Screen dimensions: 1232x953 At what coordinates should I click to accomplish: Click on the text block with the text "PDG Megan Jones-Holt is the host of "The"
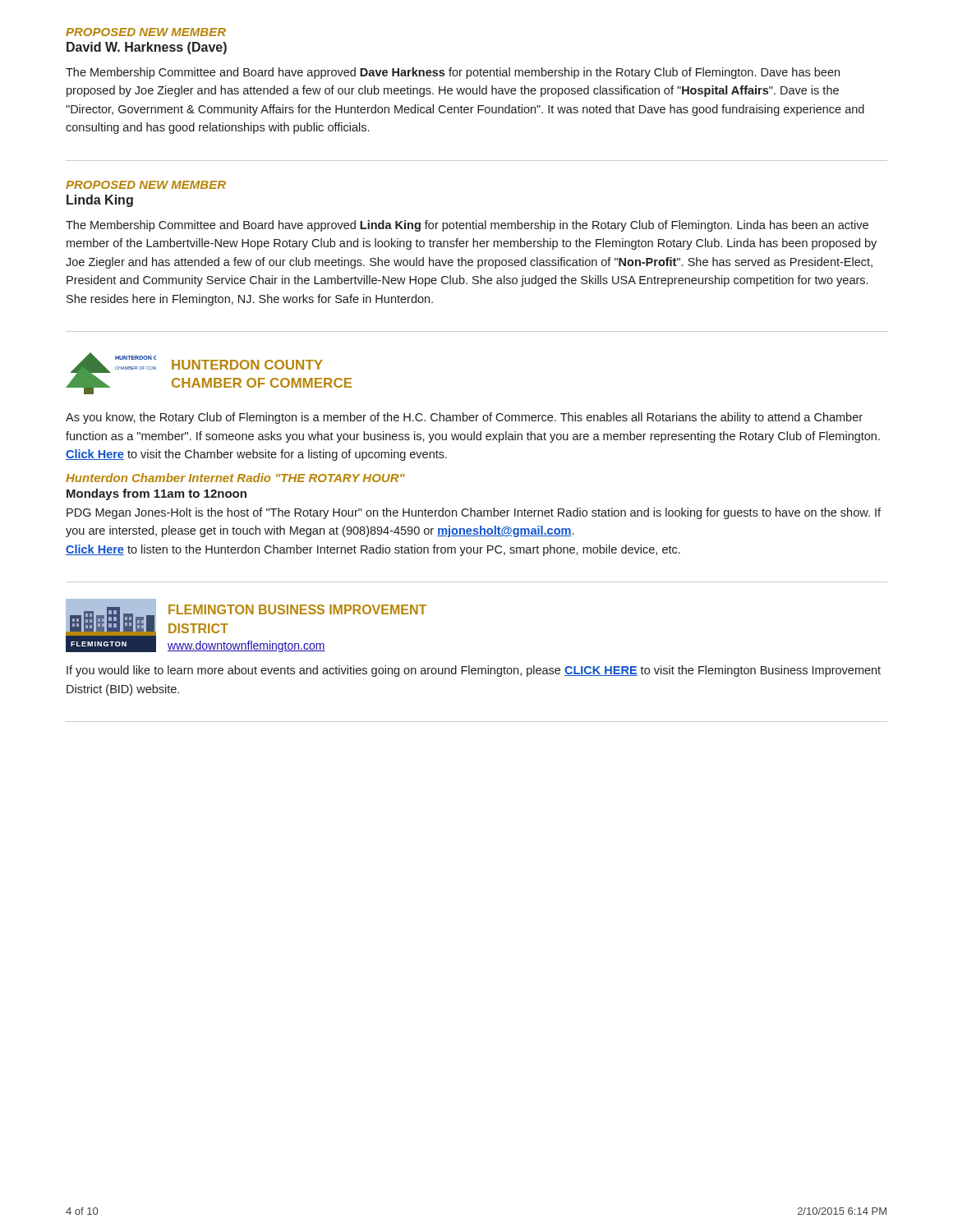tap(473, 531)
